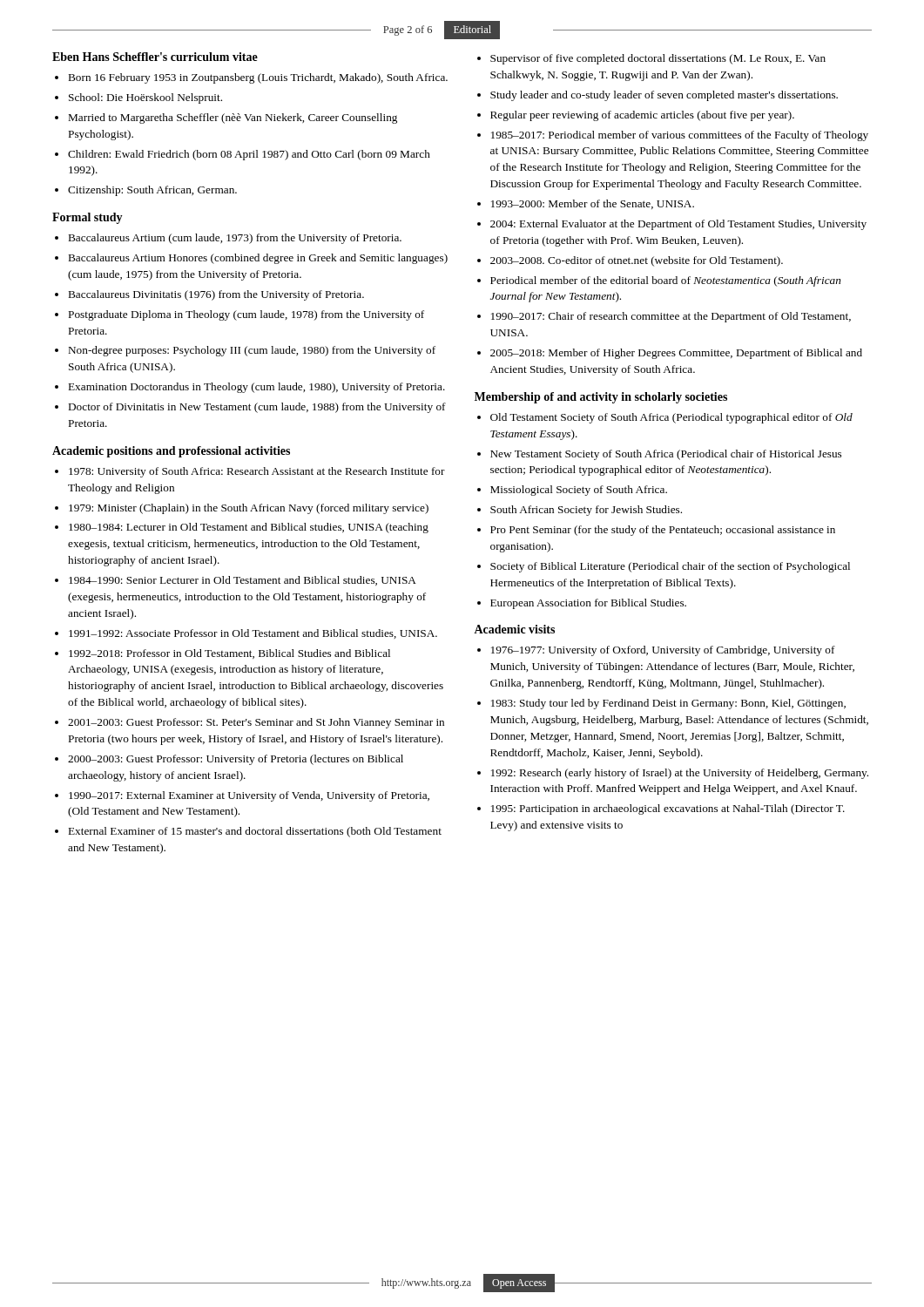Screen dimensions: 1307x924
Task: Find the block on this page that starts "1979: Minister (Chaplain)"
Action: click(248, 507)
